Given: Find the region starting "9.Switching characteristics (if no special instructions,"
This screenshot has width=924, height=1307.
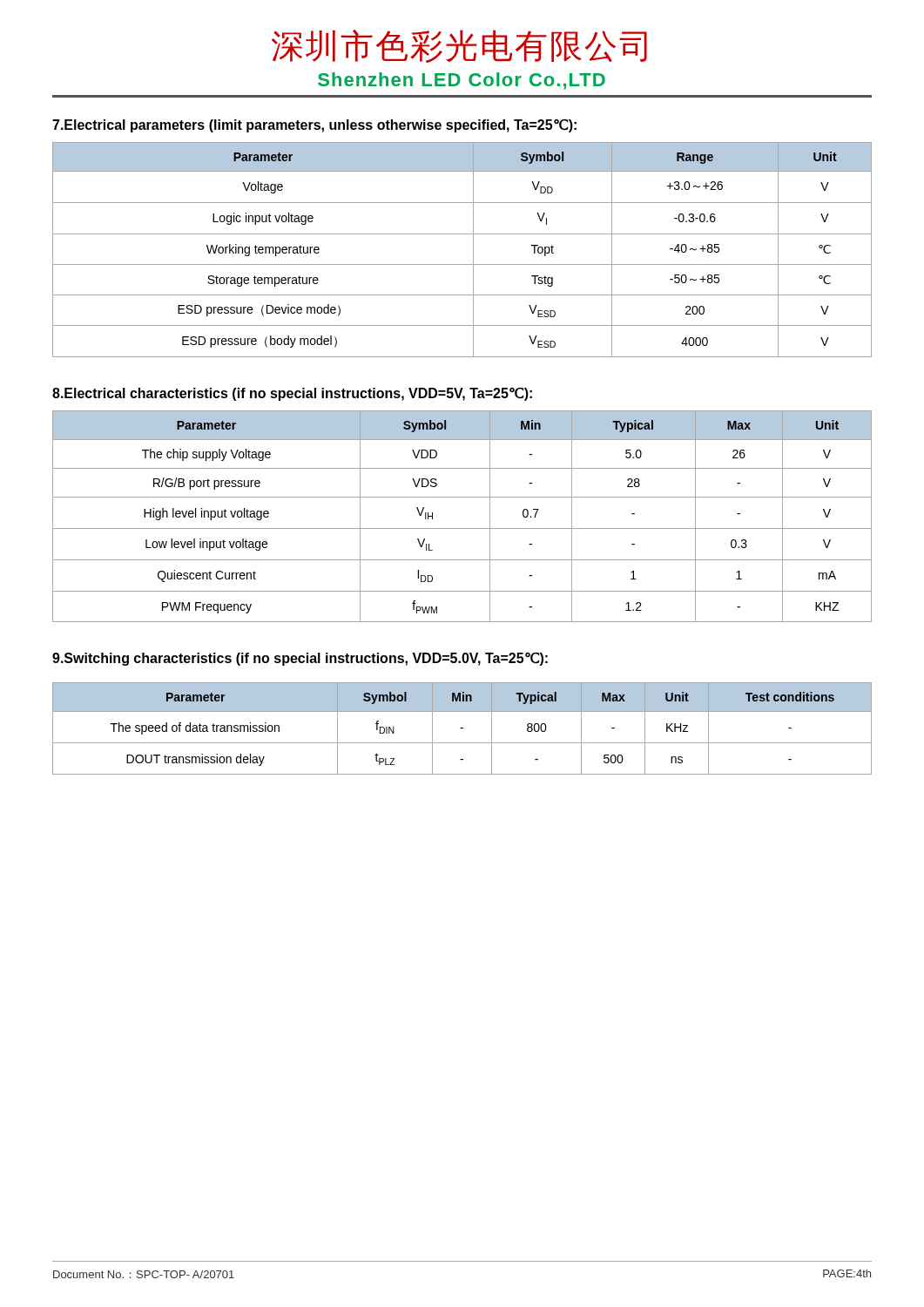Looking at the screenshot, I should 301,659.
